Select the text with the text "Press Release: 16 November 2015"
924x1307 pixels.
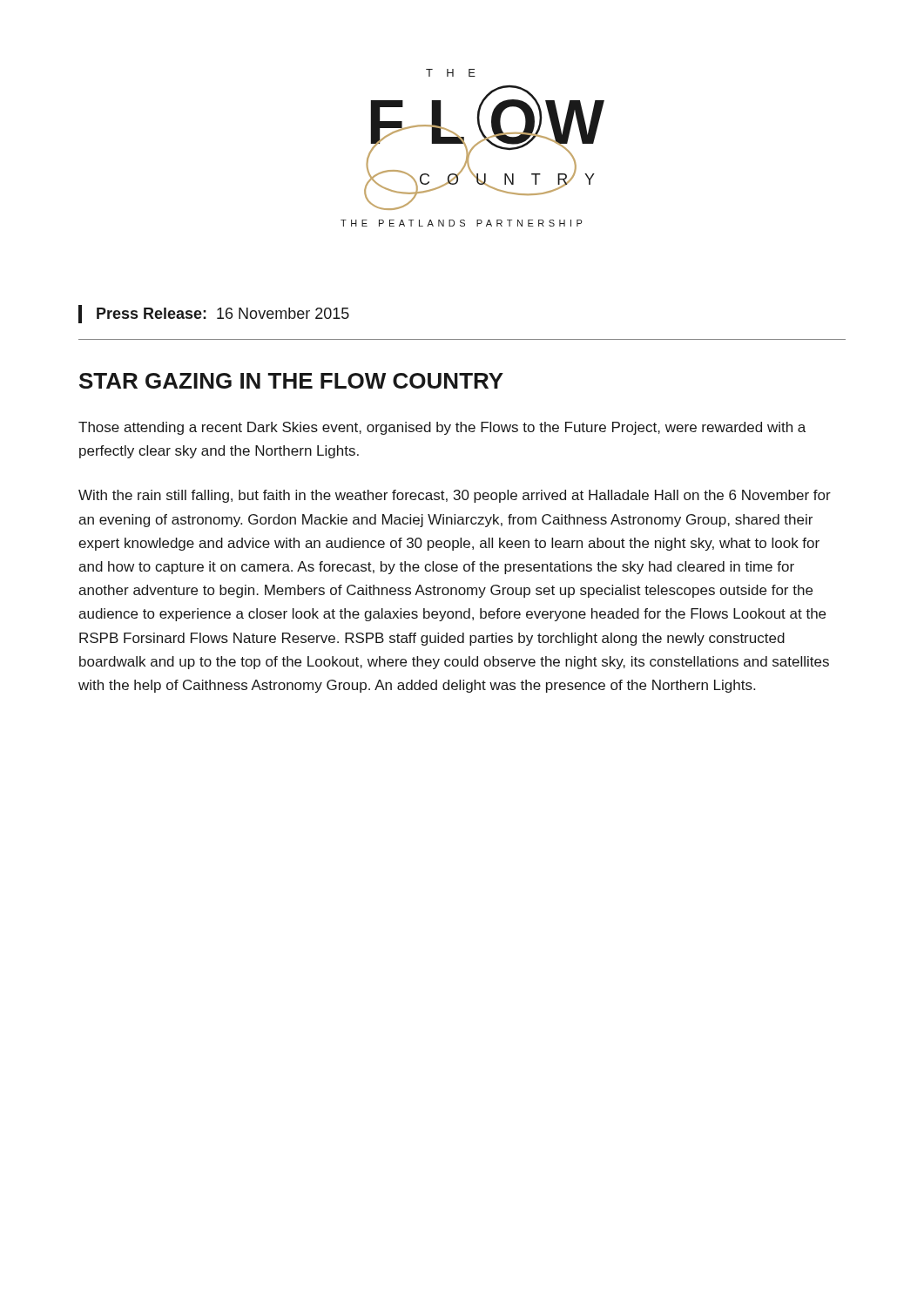click(223, 314)
